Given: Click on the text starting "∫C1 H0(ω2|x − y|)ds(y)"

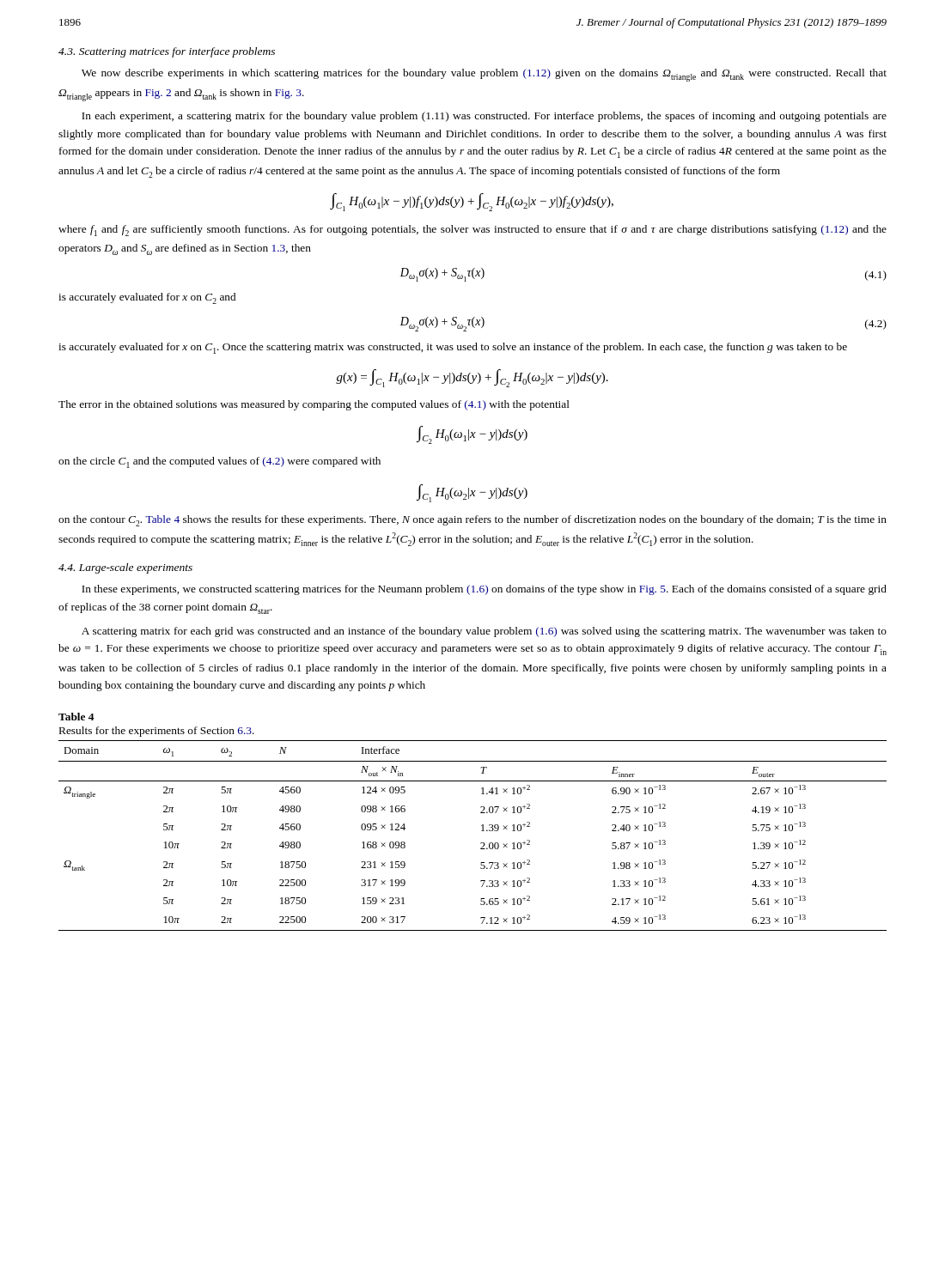Looking at the screenshot, I should click(x=472, y=492).
